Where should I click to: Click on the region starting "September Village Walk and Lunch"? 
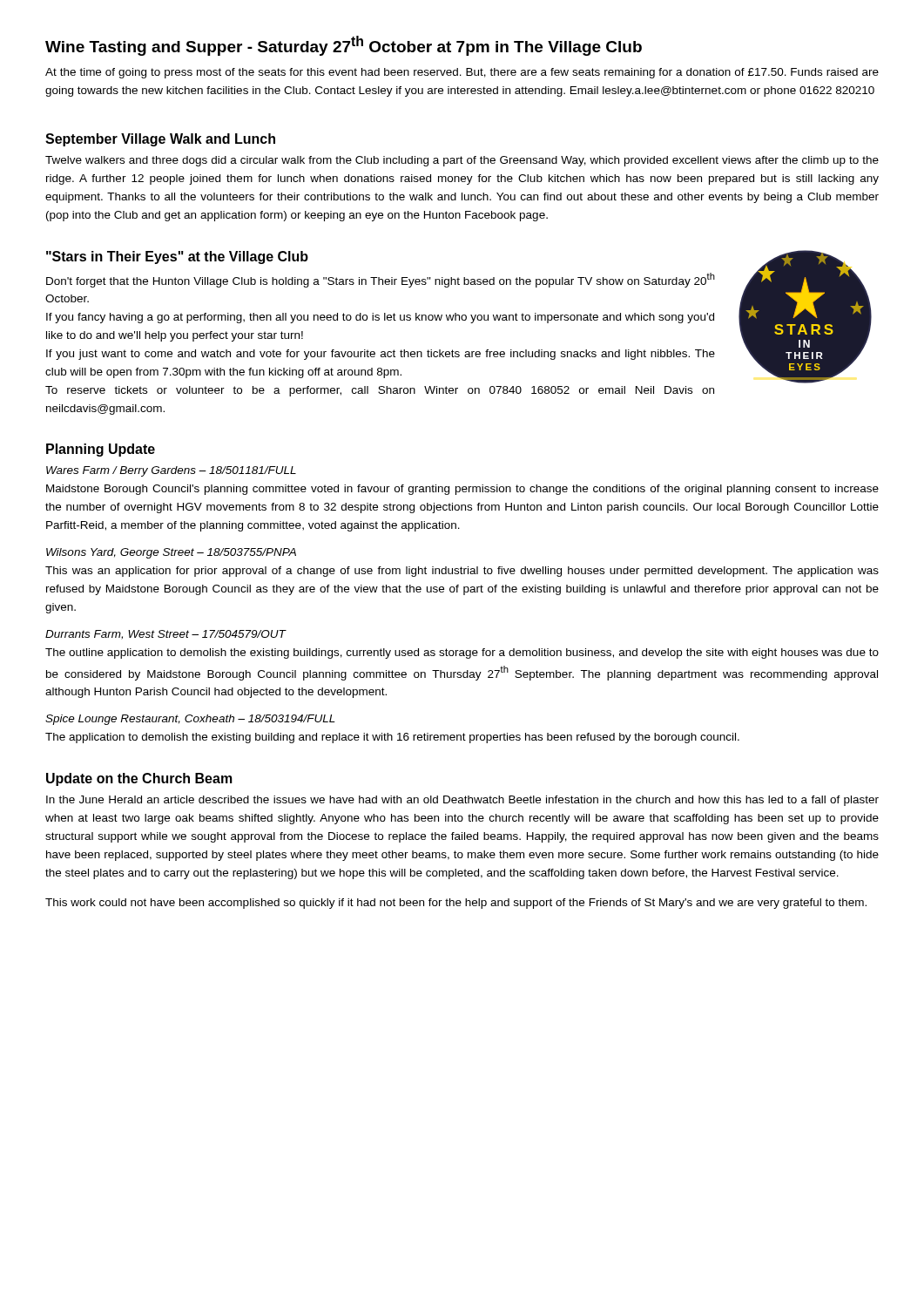(x=161, y=139)
